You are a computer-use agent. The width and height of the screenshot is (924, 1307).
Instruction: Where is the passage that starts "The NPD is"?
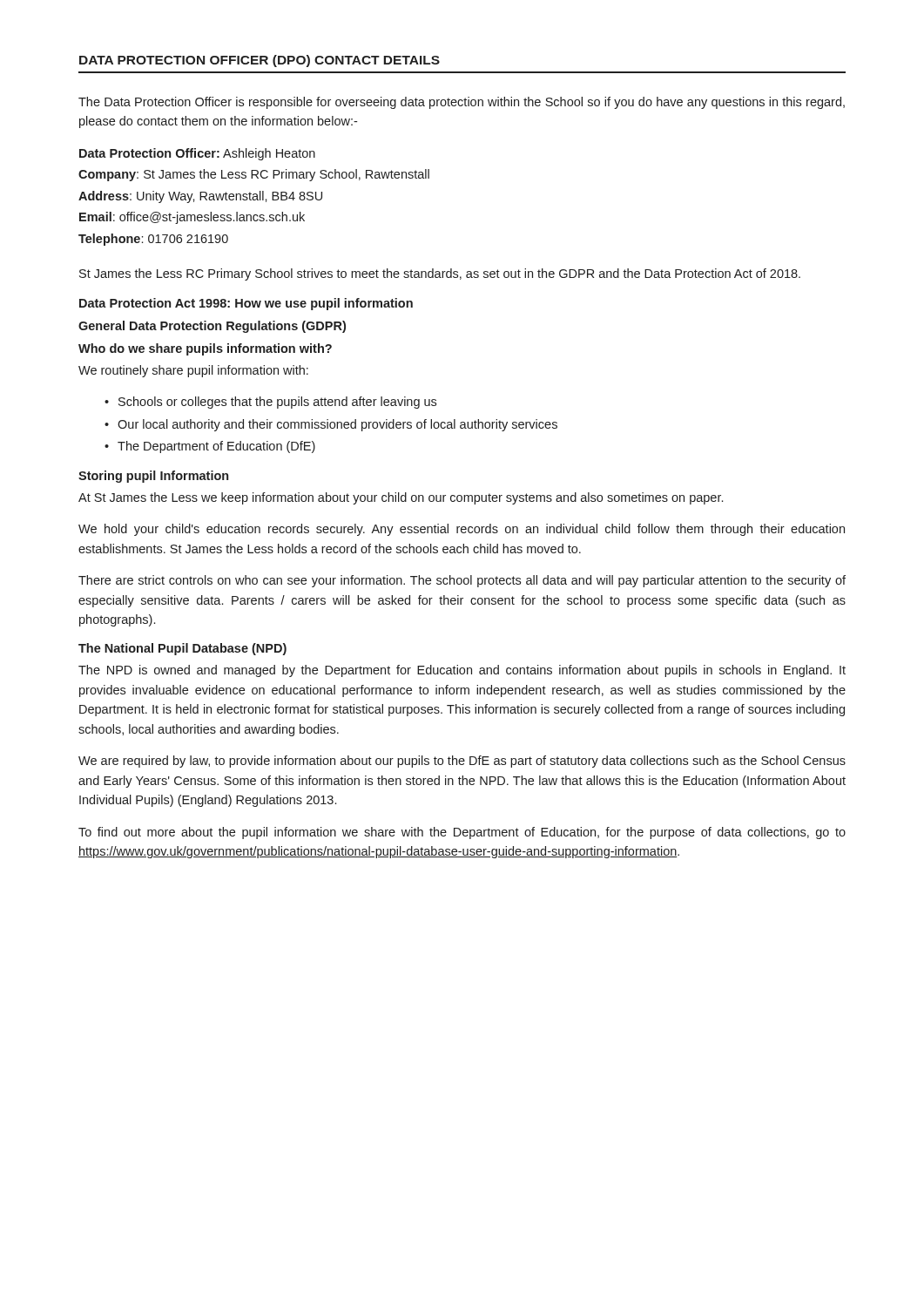462,700
